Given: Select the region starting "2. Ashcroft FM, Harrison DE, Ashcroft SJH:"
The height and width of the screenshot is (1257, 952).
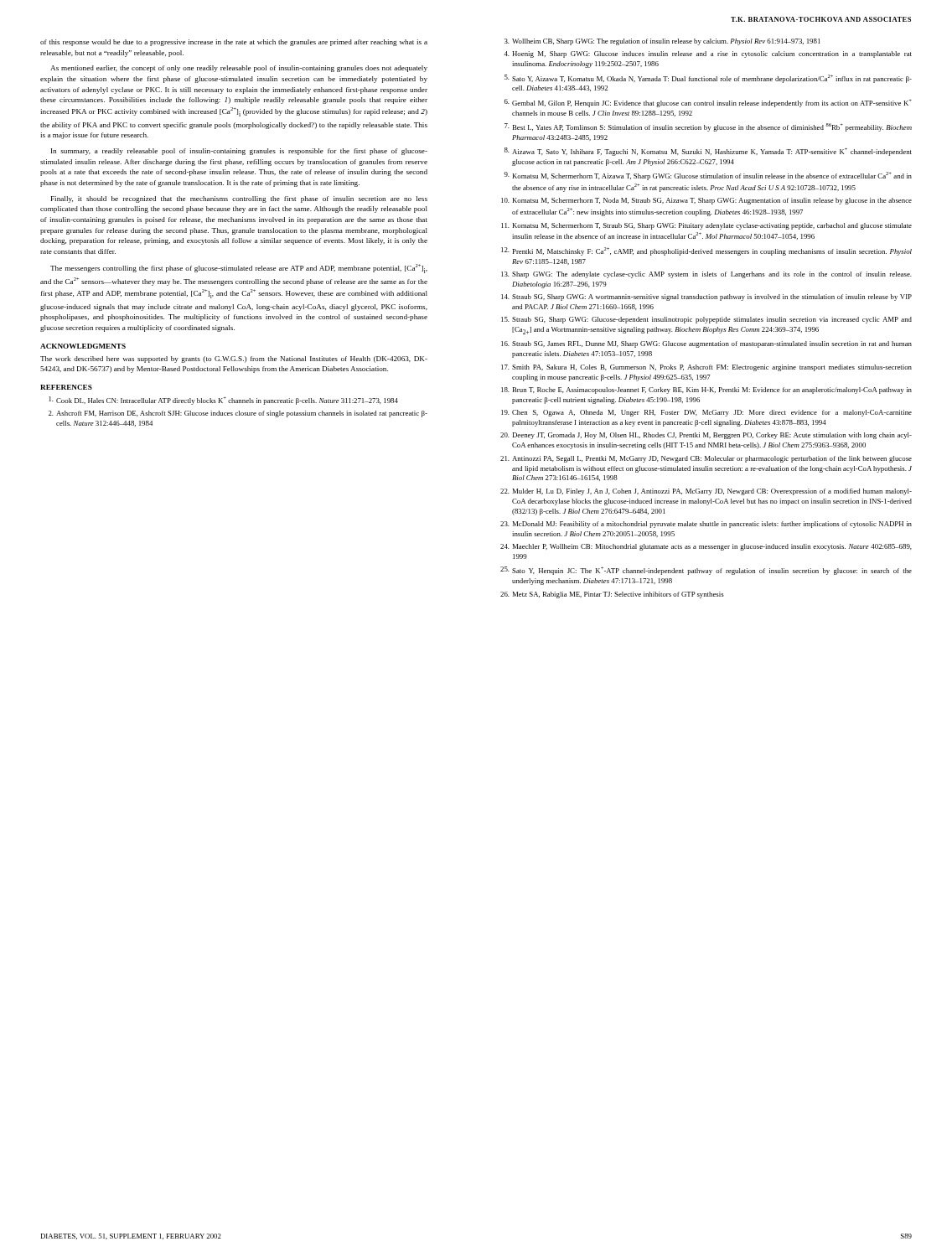Looking at the screenshot, I should 234,419.
